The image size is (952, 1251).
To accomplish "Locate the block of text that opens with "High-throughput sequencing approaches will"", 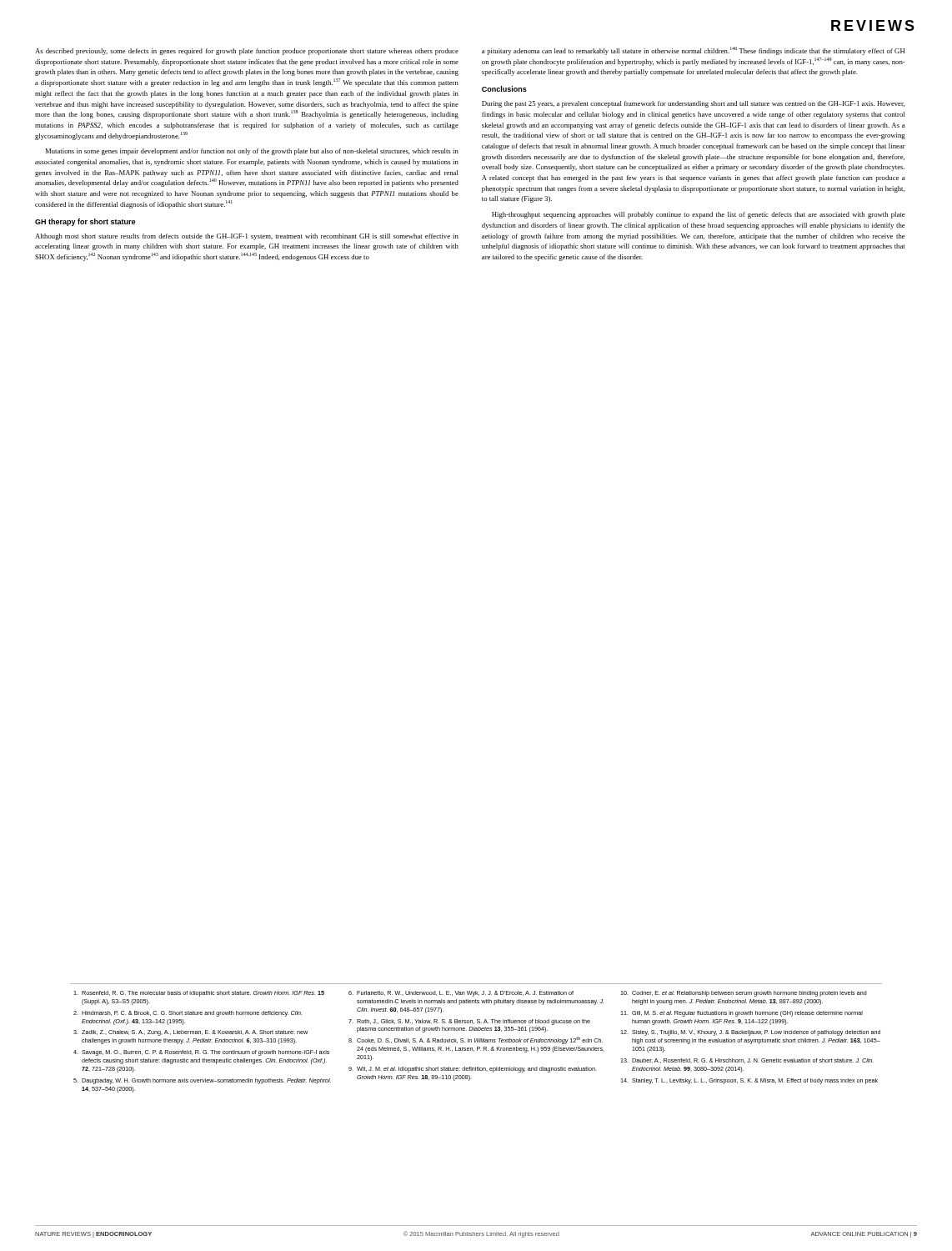I will [x=693, y=236].
